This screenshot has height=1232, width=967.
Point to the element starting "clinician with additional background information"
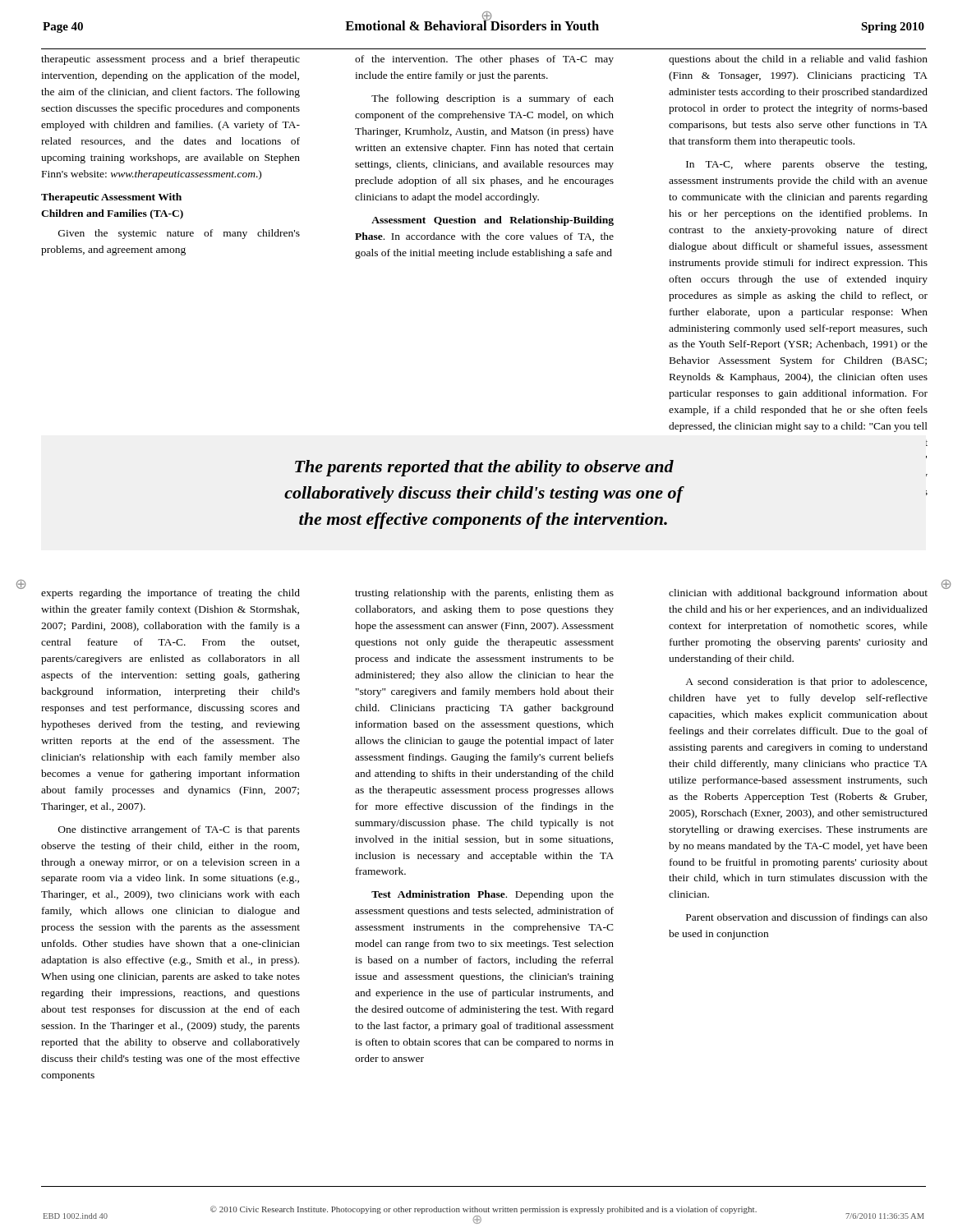pos(798,625)
